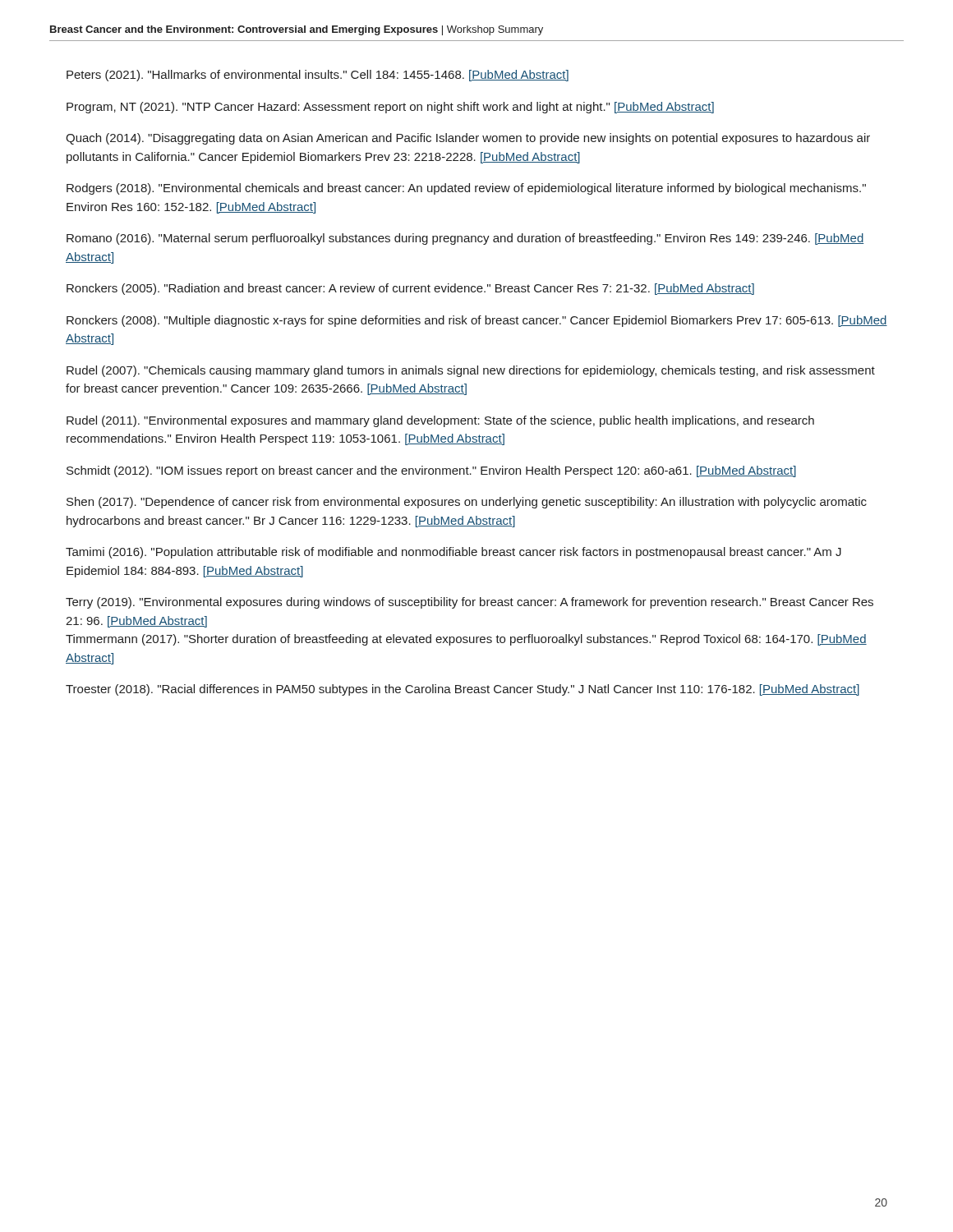
Task: Select the list item containing "Terry (2019). "Environmental"
Action: (x=470, y=629)
